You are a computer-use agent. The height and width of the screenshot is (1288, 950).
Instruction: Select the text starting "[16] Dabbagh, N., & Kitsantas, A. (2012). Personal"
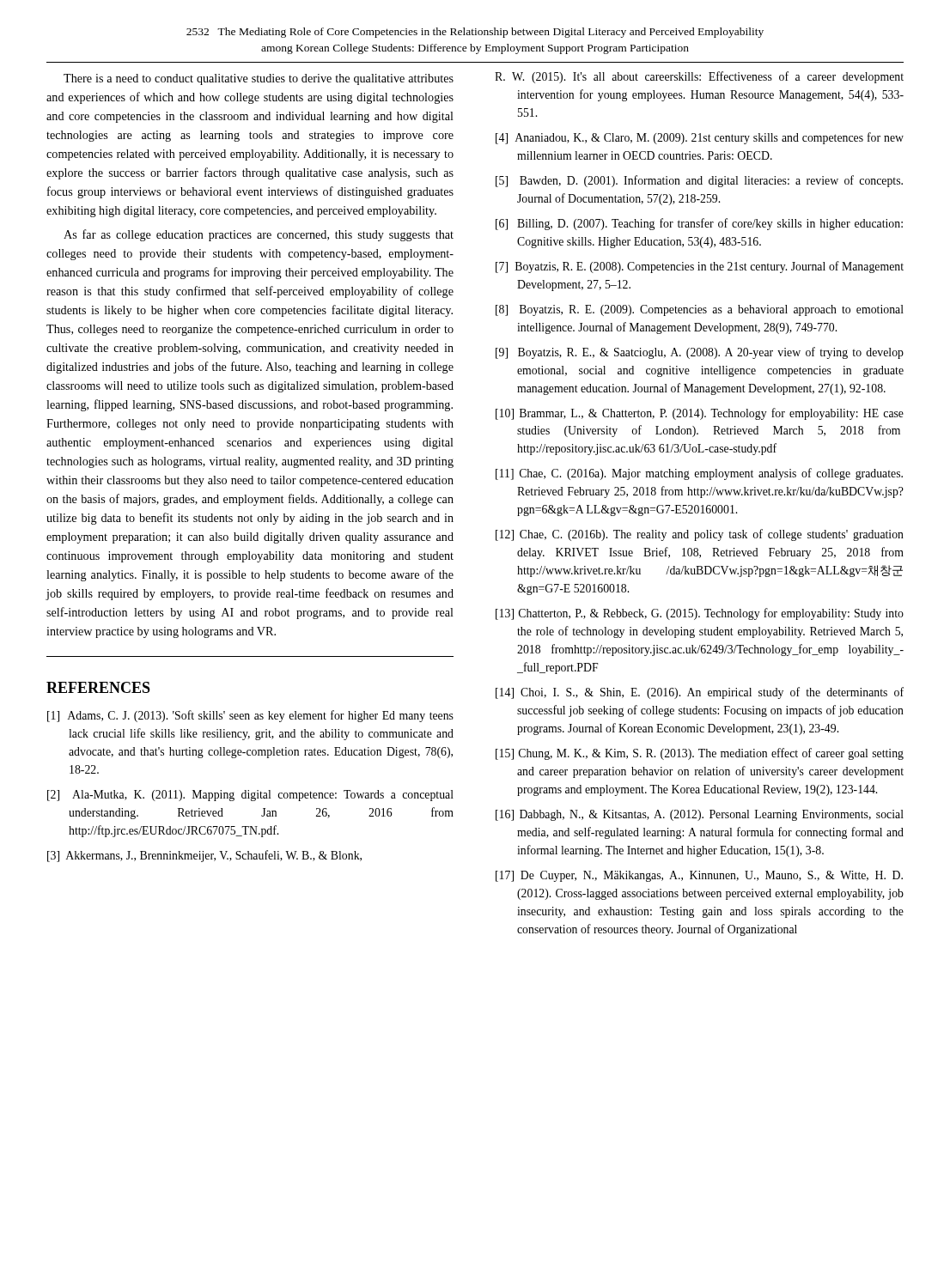pyautogui.click(x=699, y=832)
